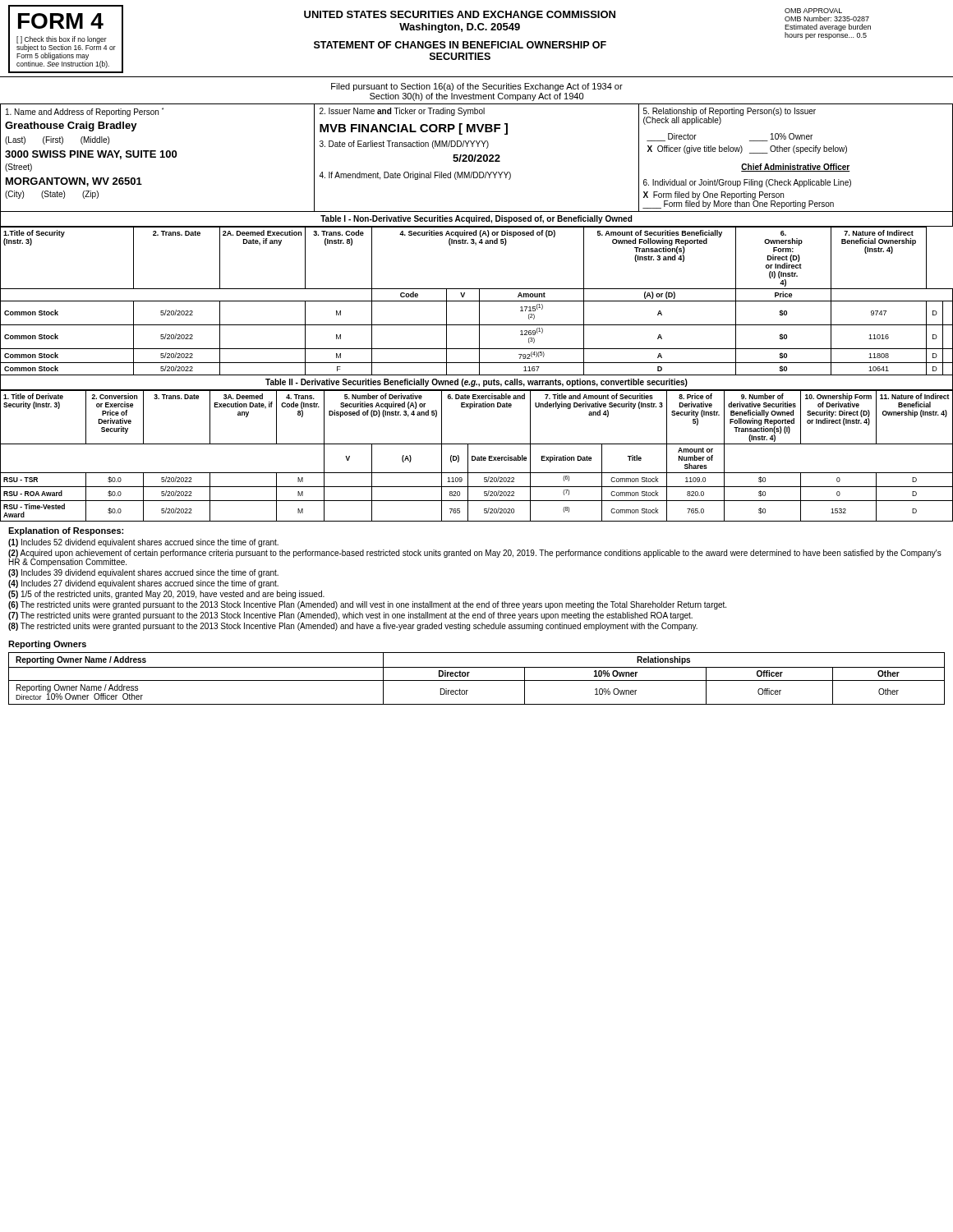Image resolution: width=953 pixels, height=1232 pixels.
Task: Locate the list item that reads "(5) 1/5 of the restricted units, granted May"
Action: tap(166, 594)
